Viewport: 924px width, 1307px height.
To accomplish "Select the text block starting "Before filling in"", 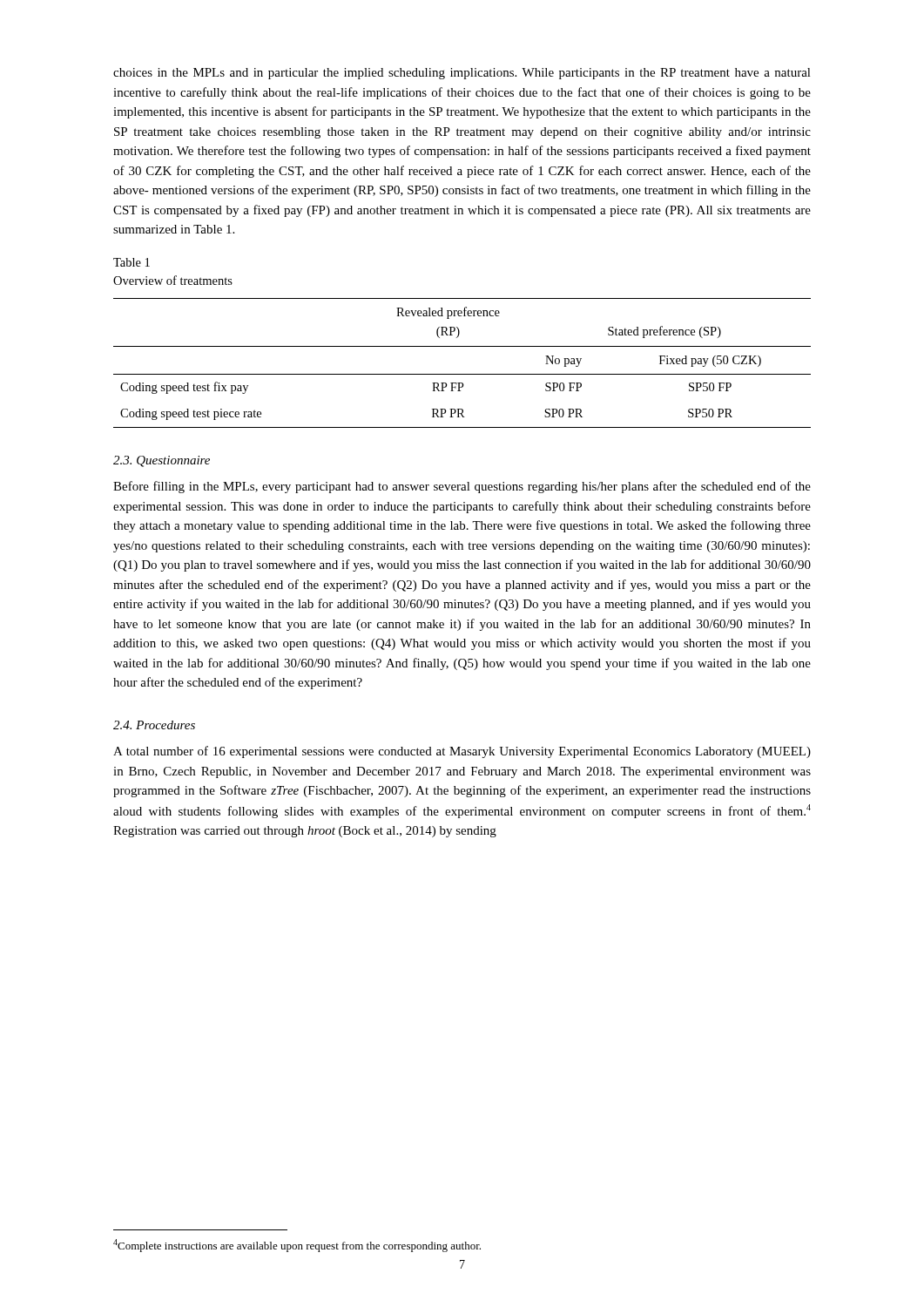I will (x=462, y=584).
